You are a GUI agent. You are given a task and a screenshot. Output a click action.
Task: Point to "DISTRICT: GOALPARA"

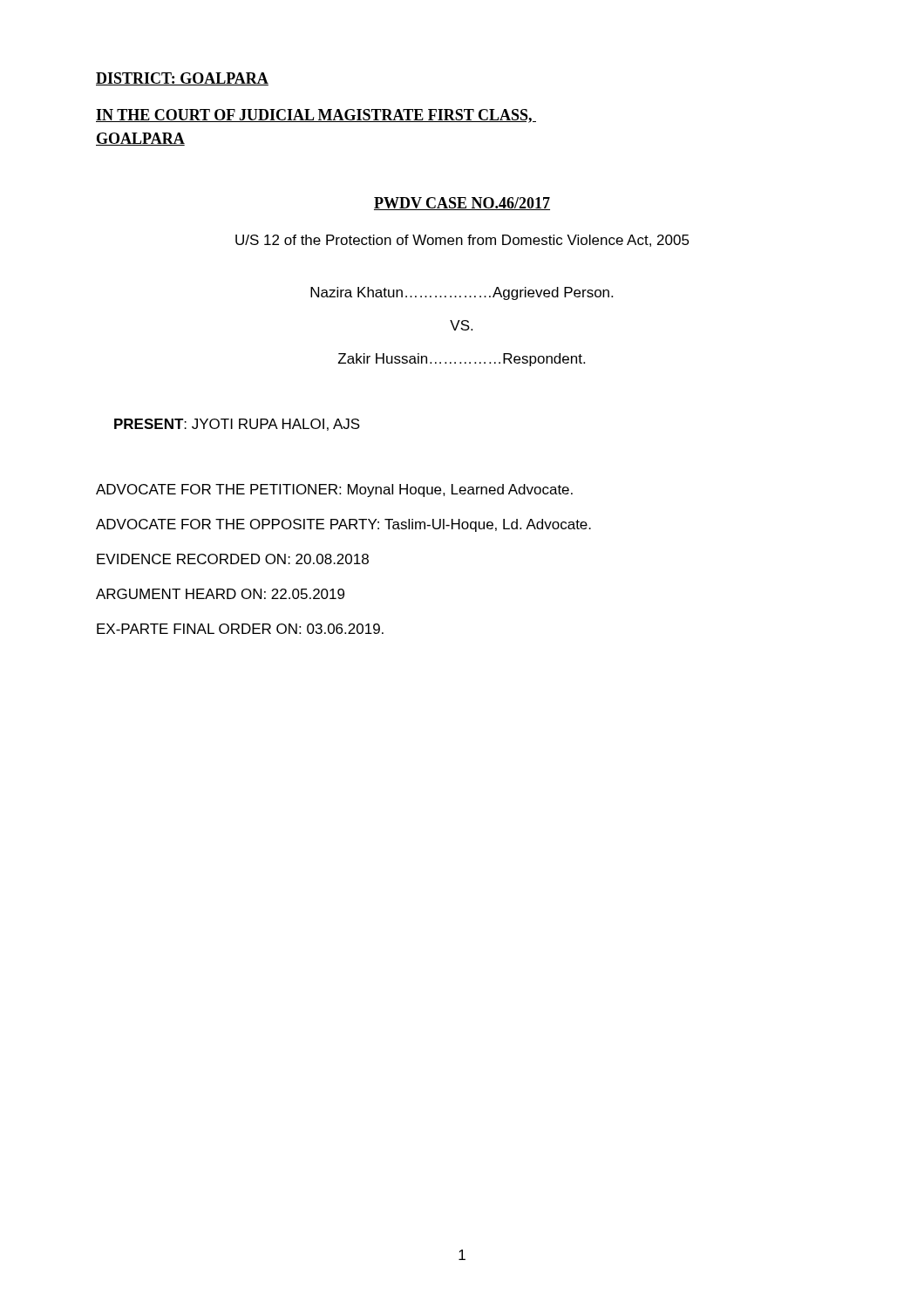[x=182, y=78]
